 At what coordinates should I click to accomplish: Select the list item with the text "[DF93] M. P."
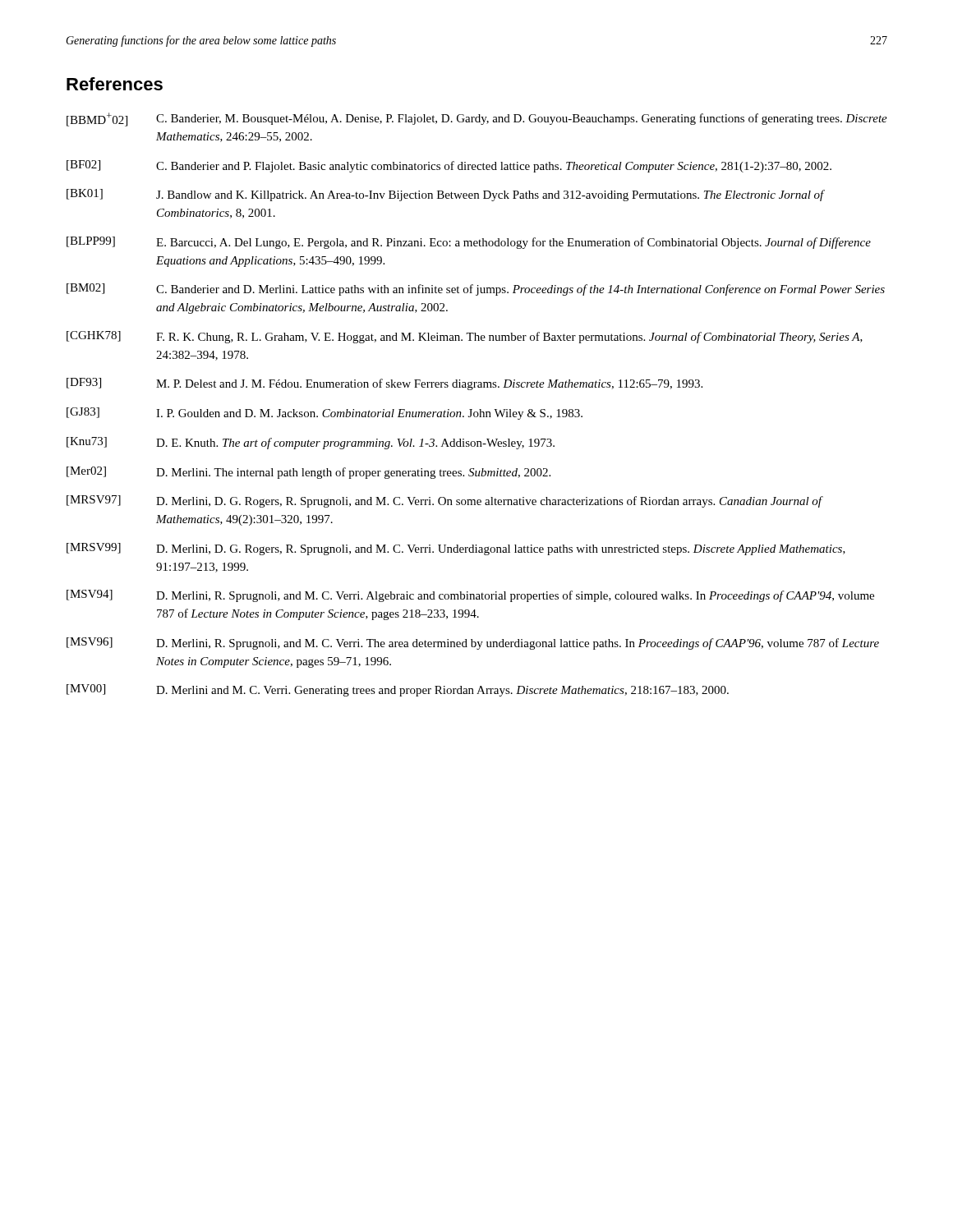coord(476,384)
